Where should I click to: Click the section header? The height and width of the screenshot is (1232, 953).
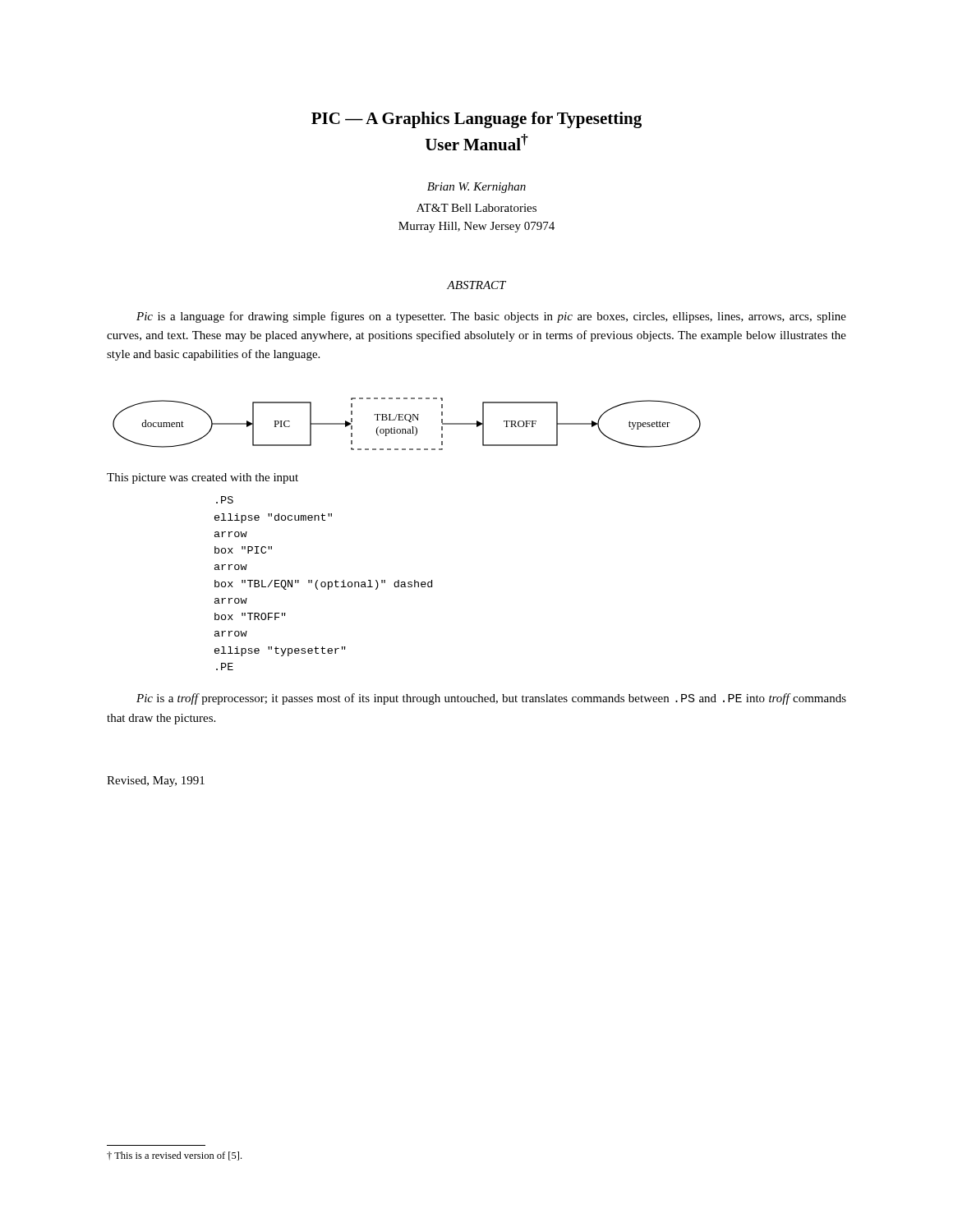coord(476,285)
